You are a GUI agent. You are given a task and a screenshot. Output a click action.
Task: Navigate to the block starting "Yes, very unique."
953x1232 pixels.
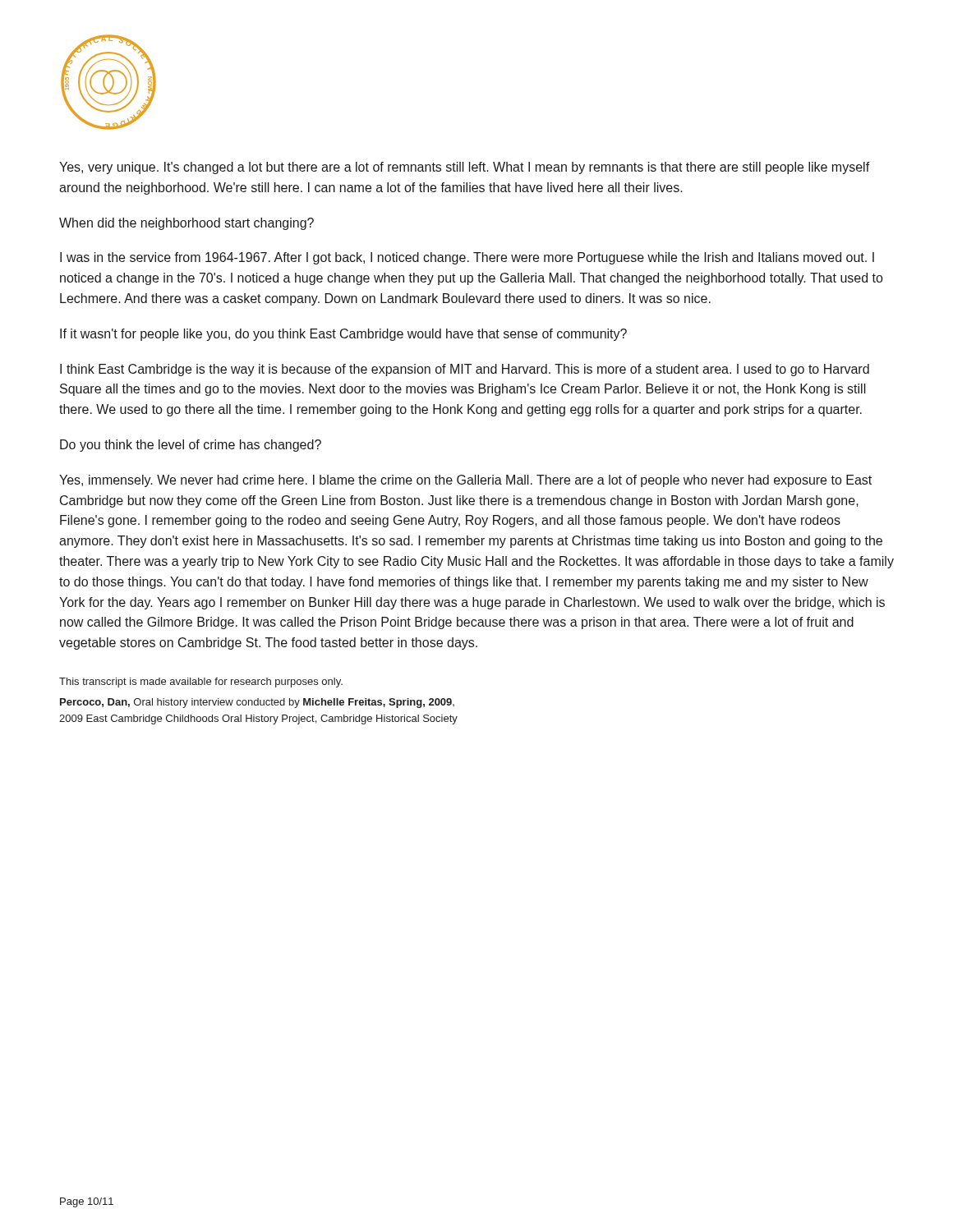tap(464, 177)
